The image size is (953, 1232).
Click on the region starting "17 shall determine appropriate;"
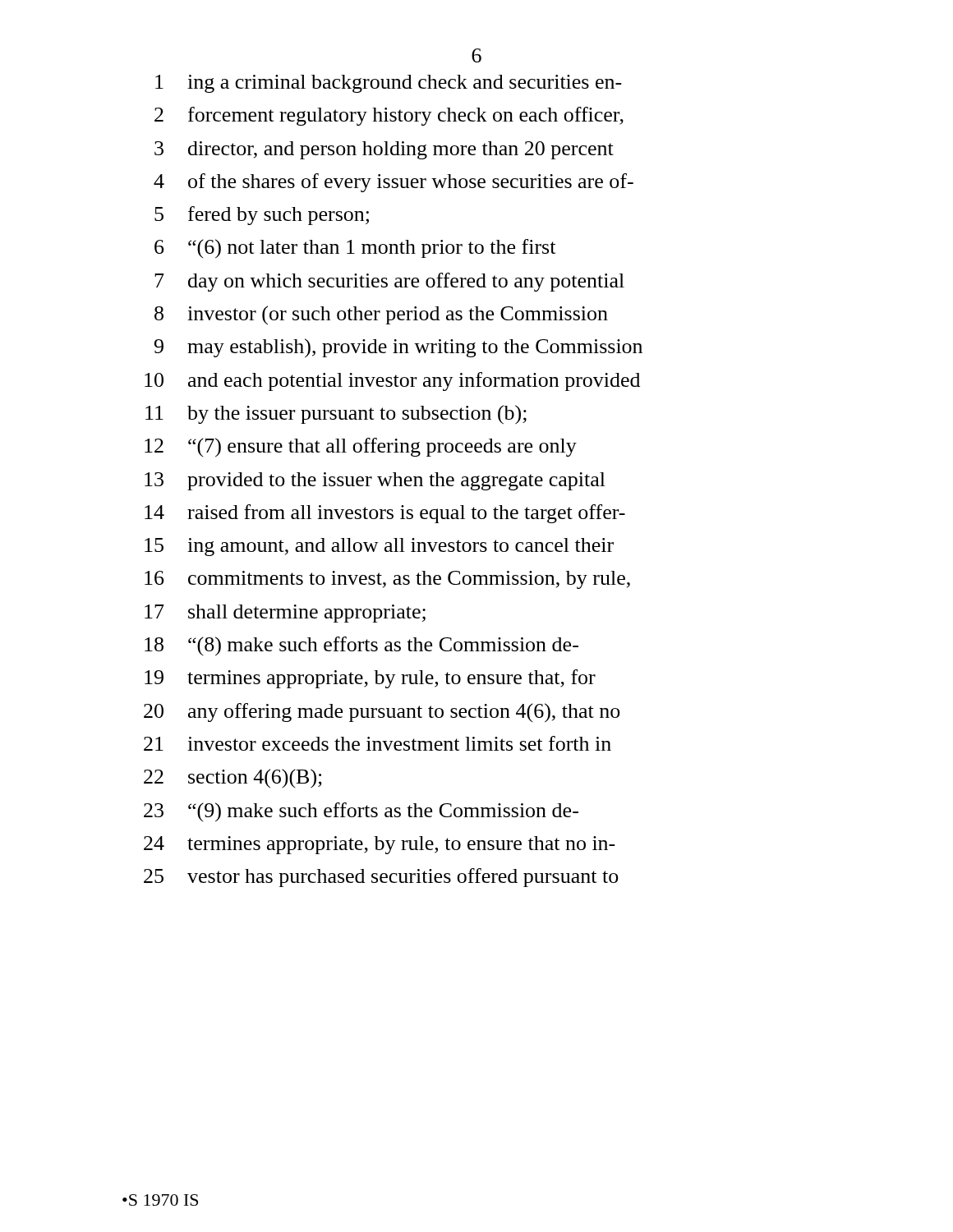(285, 614)
